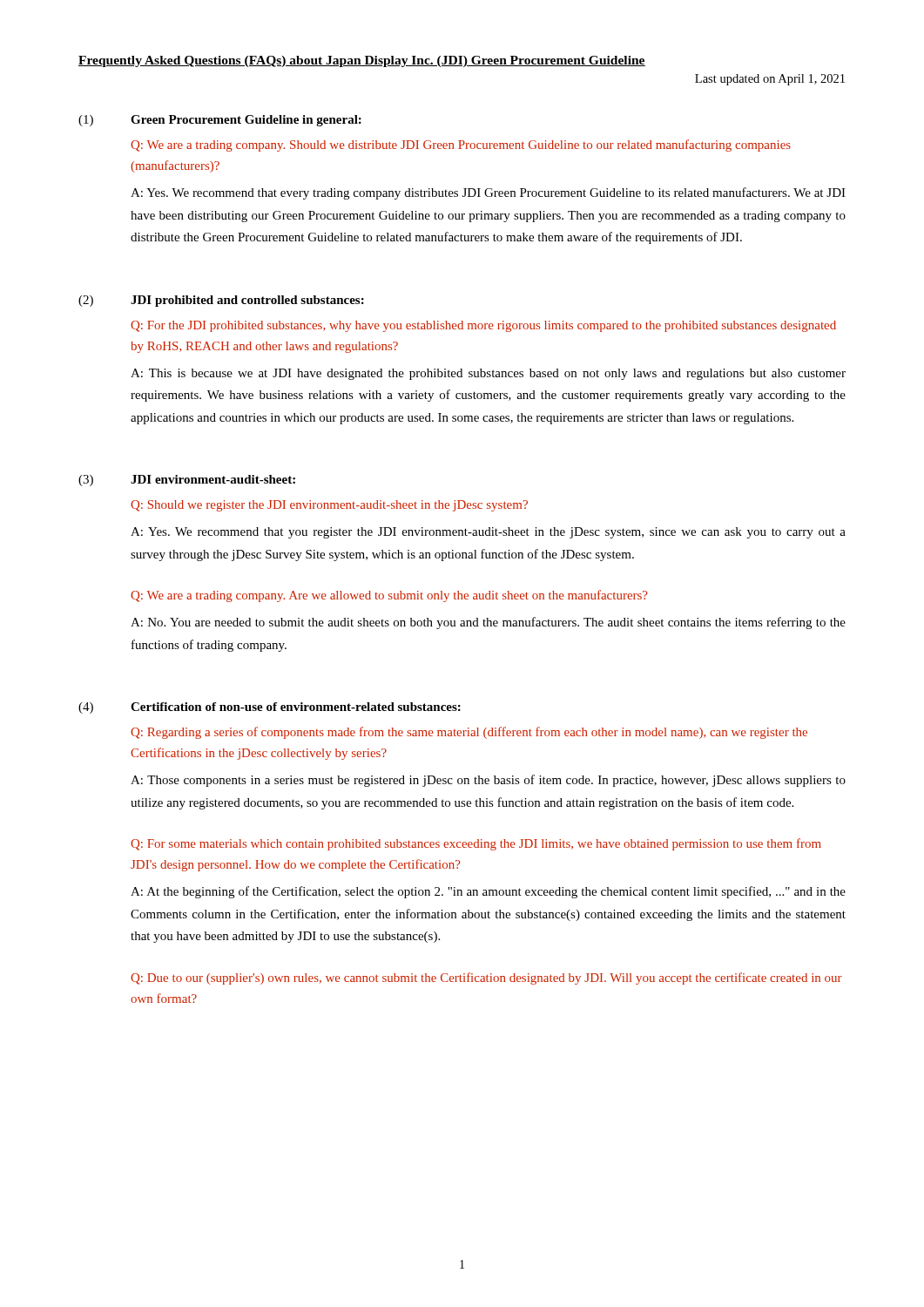The width and height of the screenshot is (924, 1307).
Task: Locate the block starting "Q: Regarding a series of components made from"
Action: 469,742
